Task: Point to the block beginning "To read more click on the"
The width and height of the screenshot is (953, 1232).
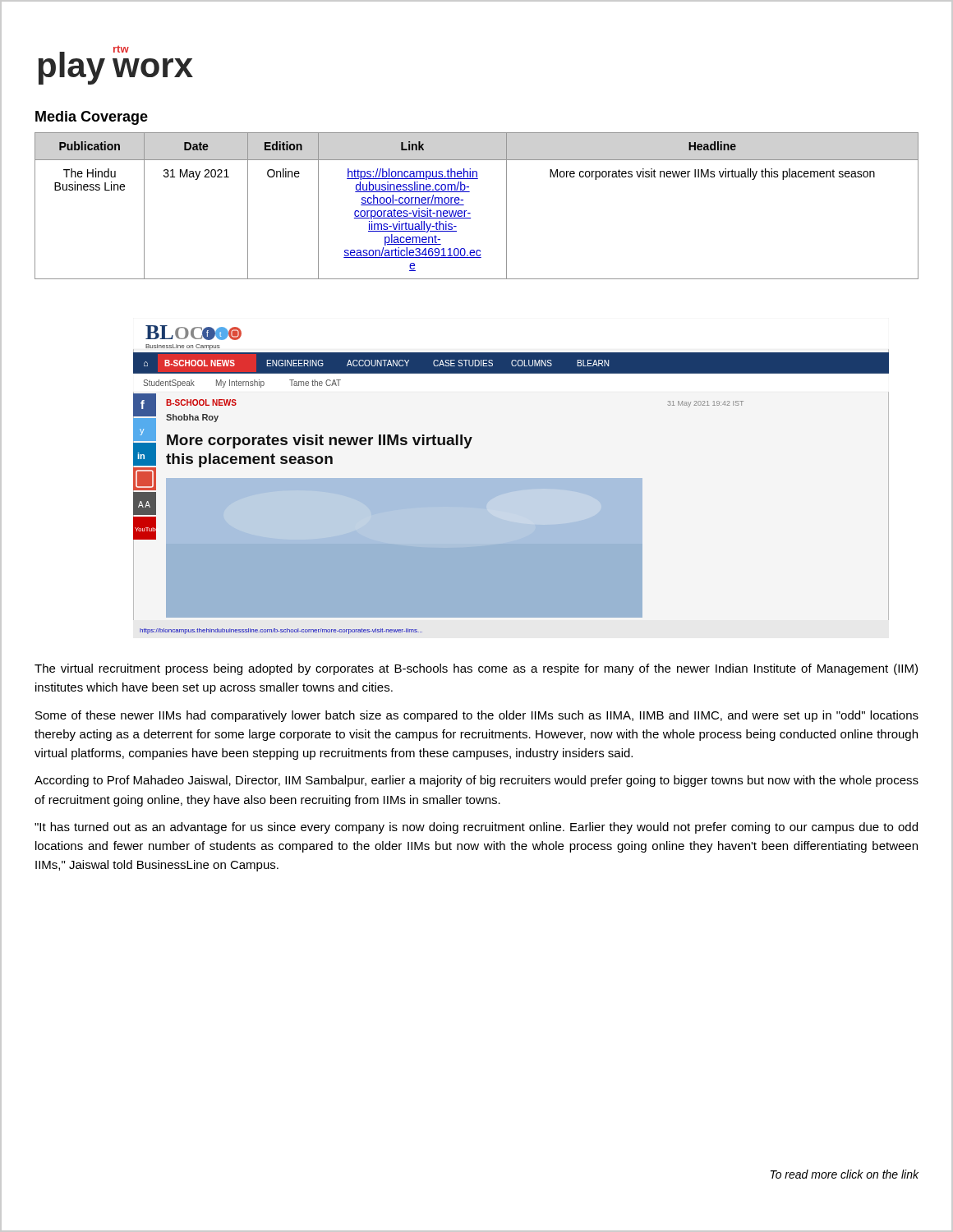Action: [x=844, y=1175]
